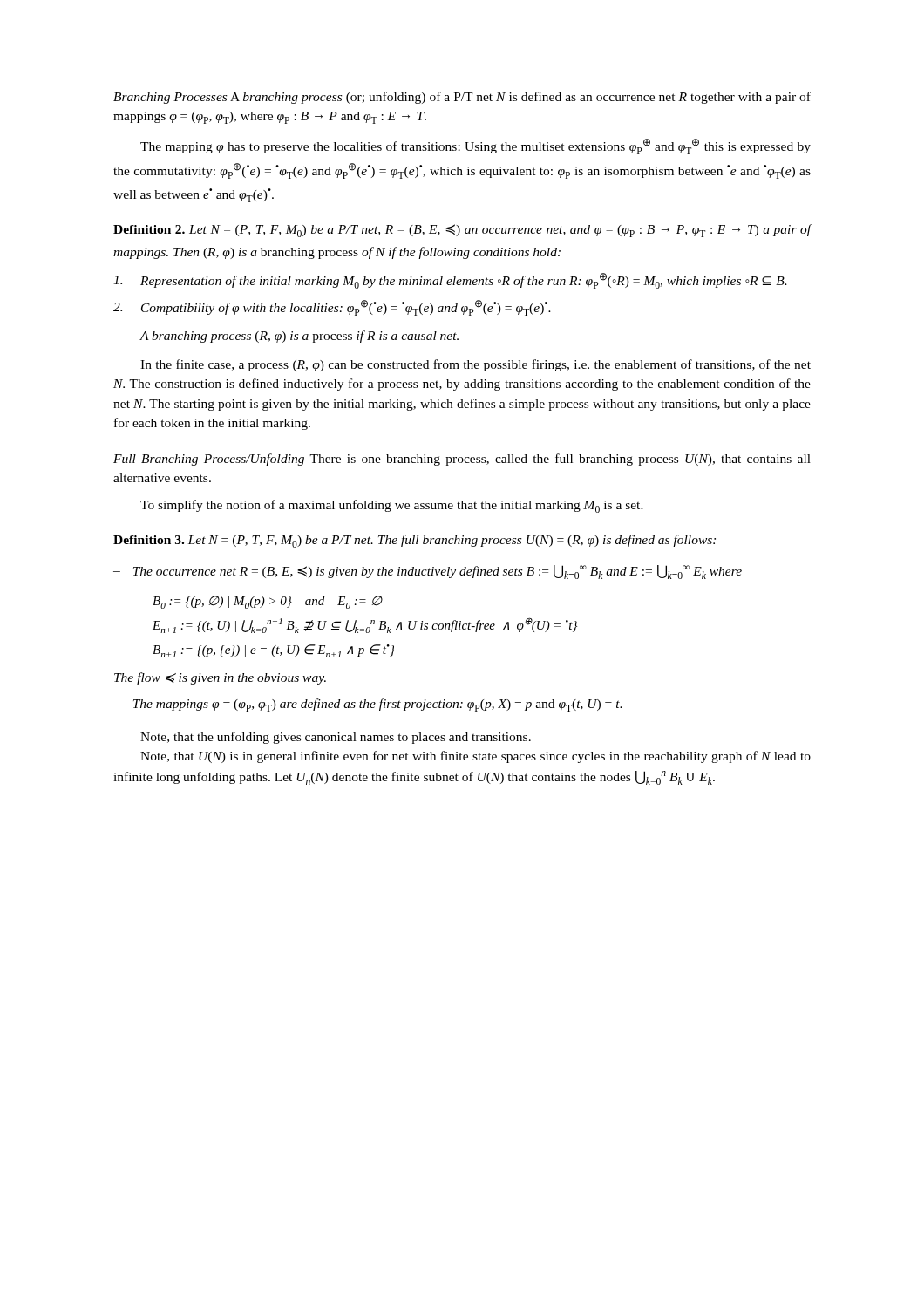Click the passage that begins "In the finite case, a process (R, φ)"

[x=462, y=394]
